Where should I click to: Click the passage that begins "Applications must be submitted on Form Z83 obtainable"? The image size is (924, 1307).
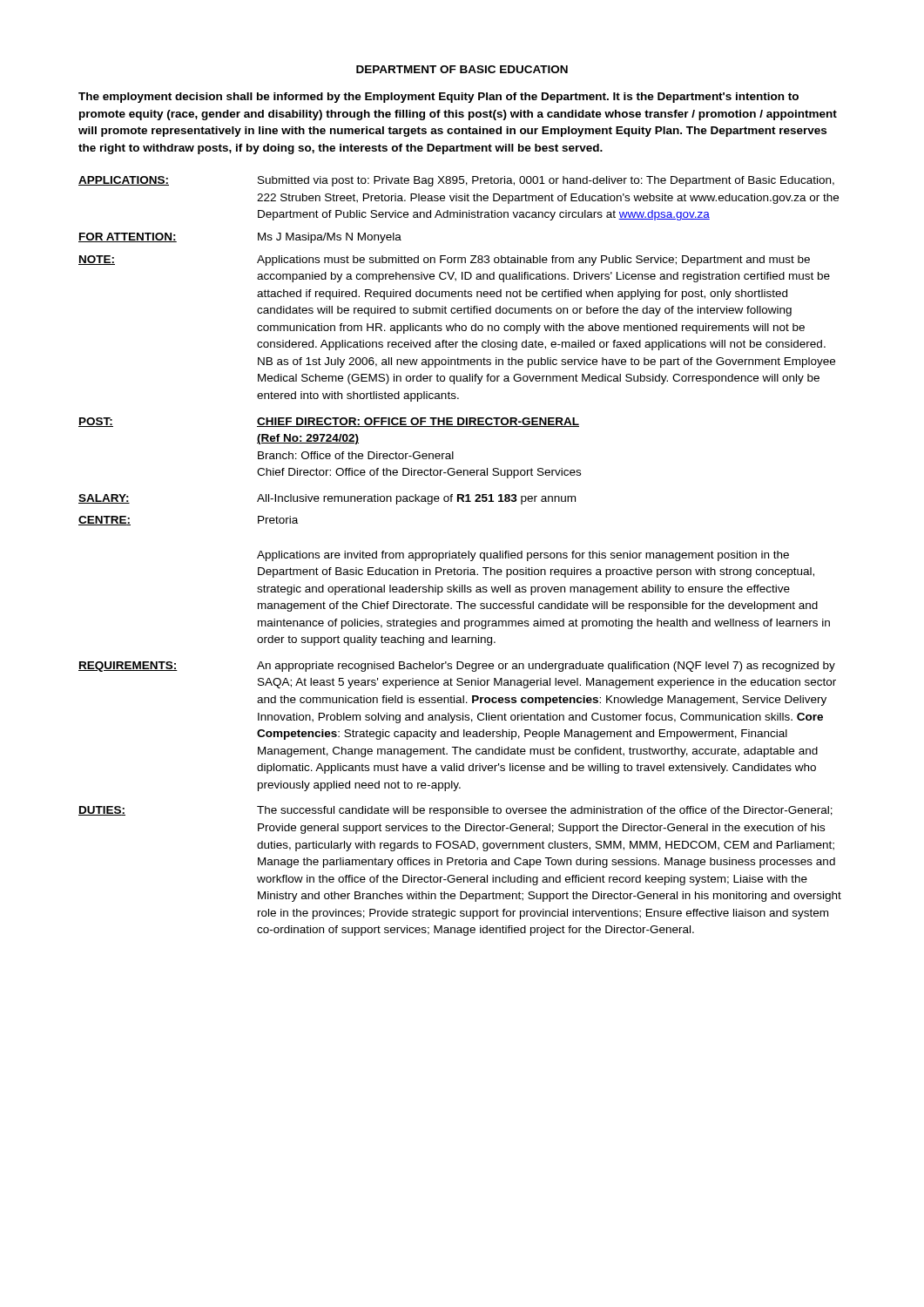tap(546, 327)
